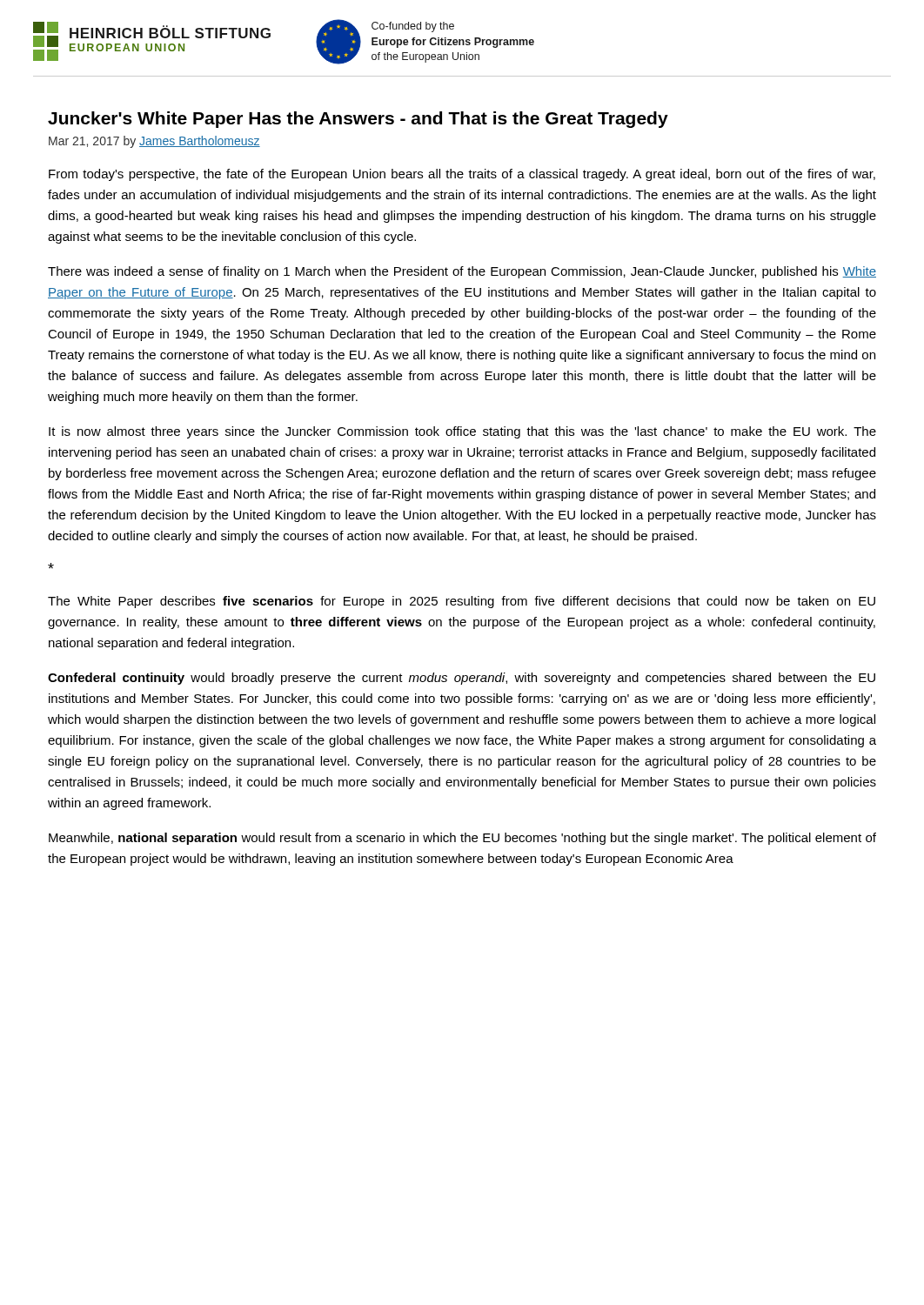Point to the block beginning "Confederal continuity would broadly preserve the current"
Viewport: 924px width, 1305px height.
pos(462,740)
